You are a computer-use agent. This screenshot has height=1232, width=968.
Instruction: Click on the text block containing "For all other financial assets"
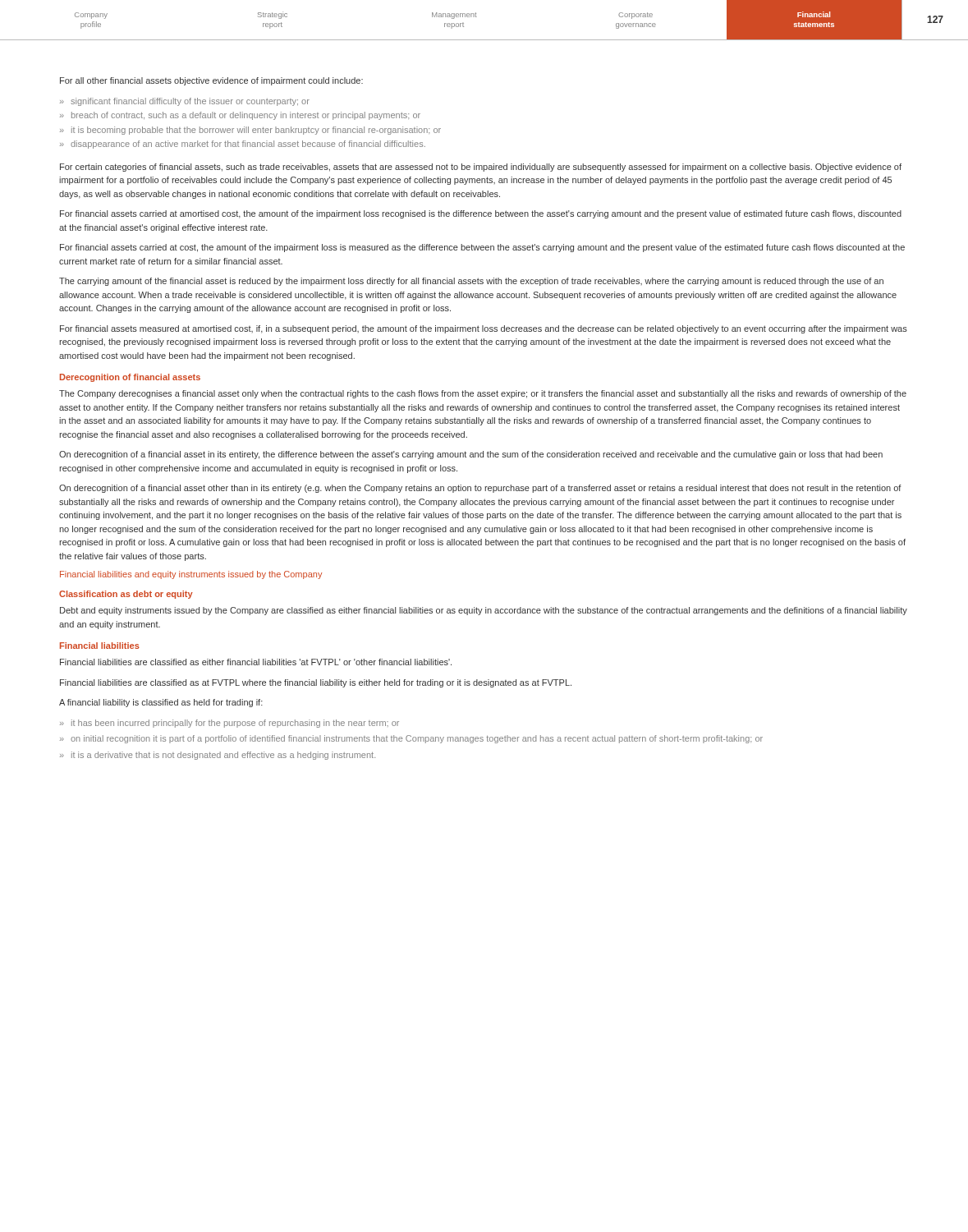pyautogui.click(x=211, y=80)
